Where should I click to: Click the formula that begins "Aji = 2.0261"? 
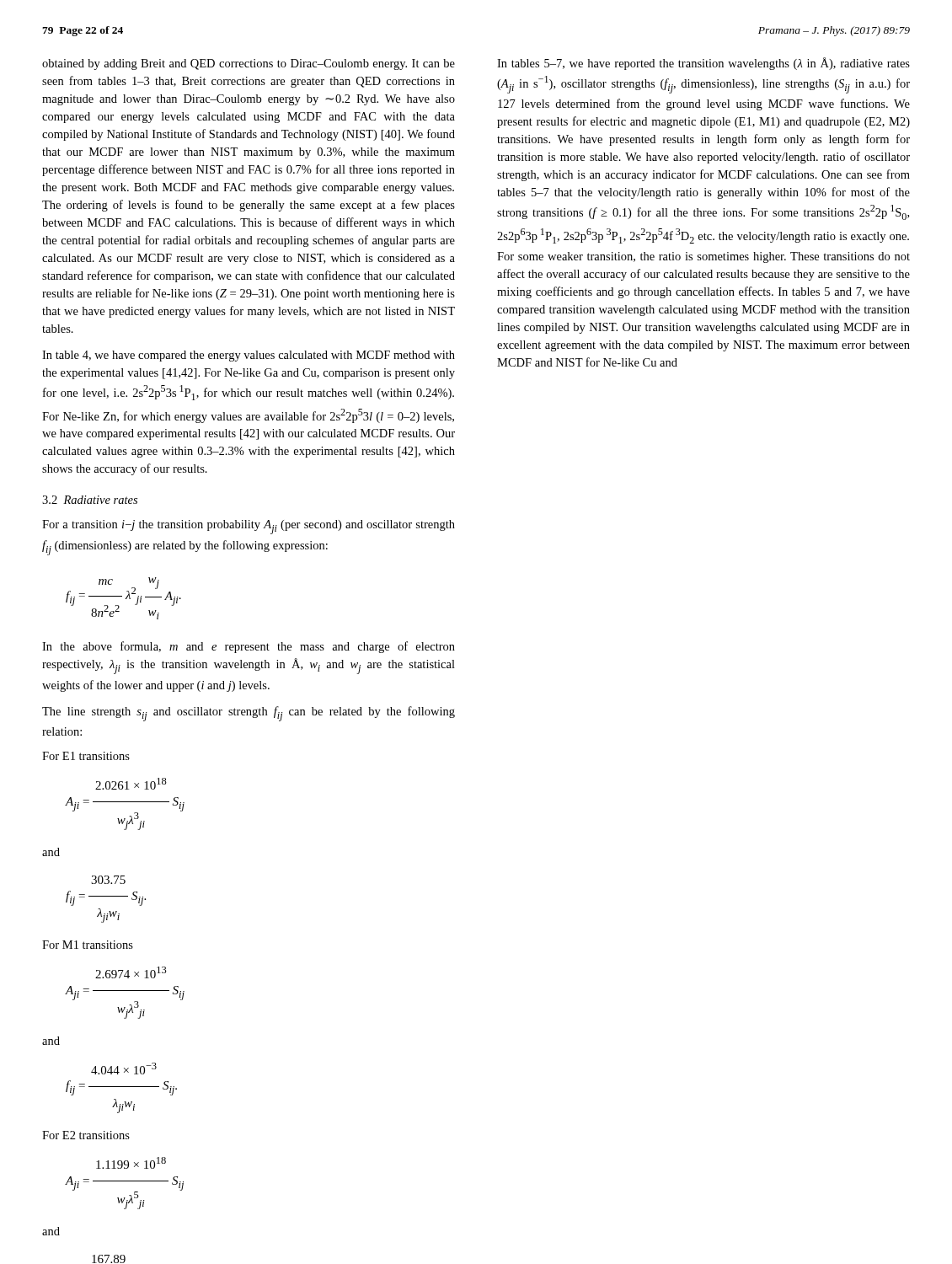click(x=125, y=803)
